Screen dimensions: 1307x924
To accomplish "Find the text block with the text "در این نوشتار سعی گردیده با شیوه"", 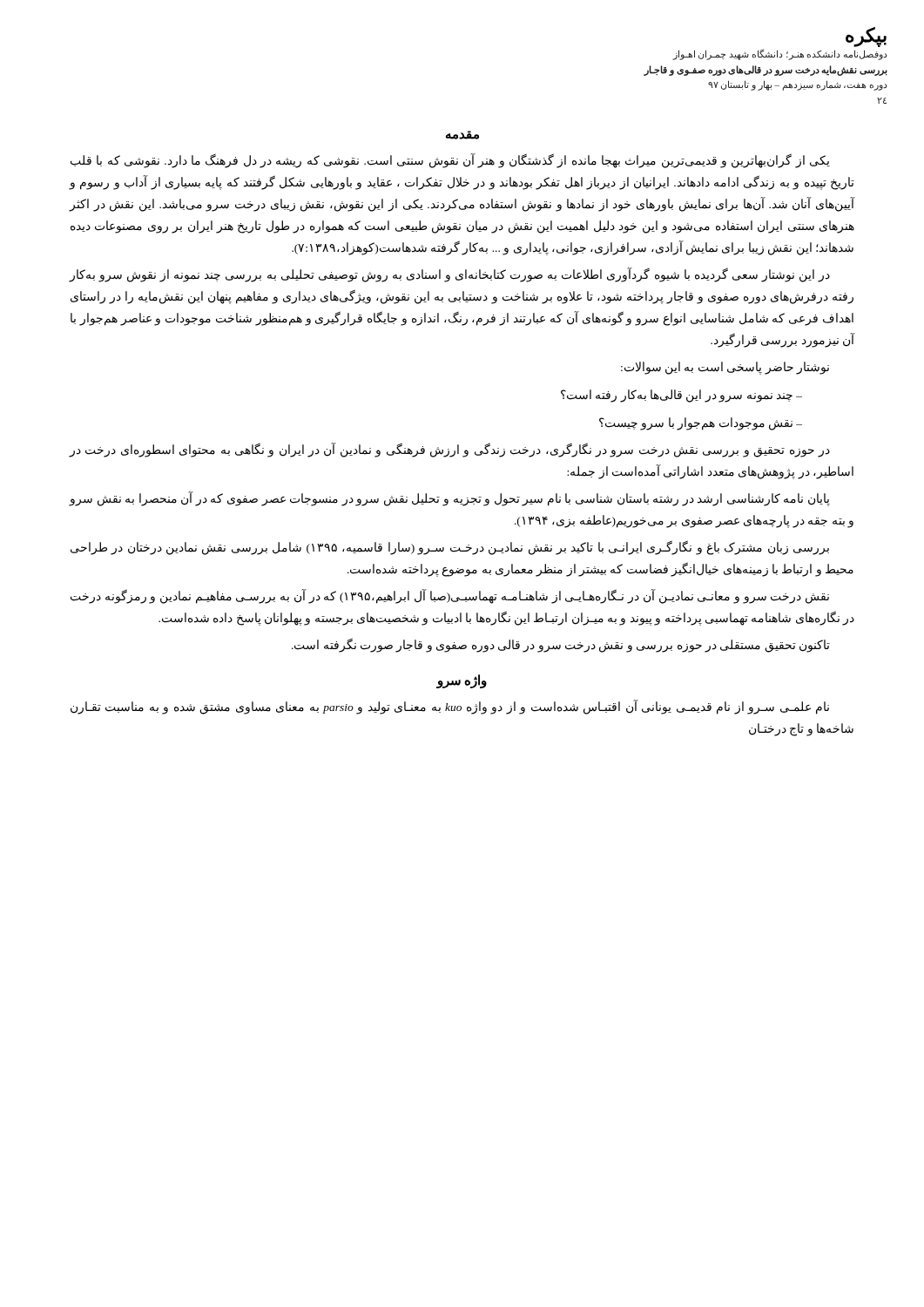I will 462,308.
